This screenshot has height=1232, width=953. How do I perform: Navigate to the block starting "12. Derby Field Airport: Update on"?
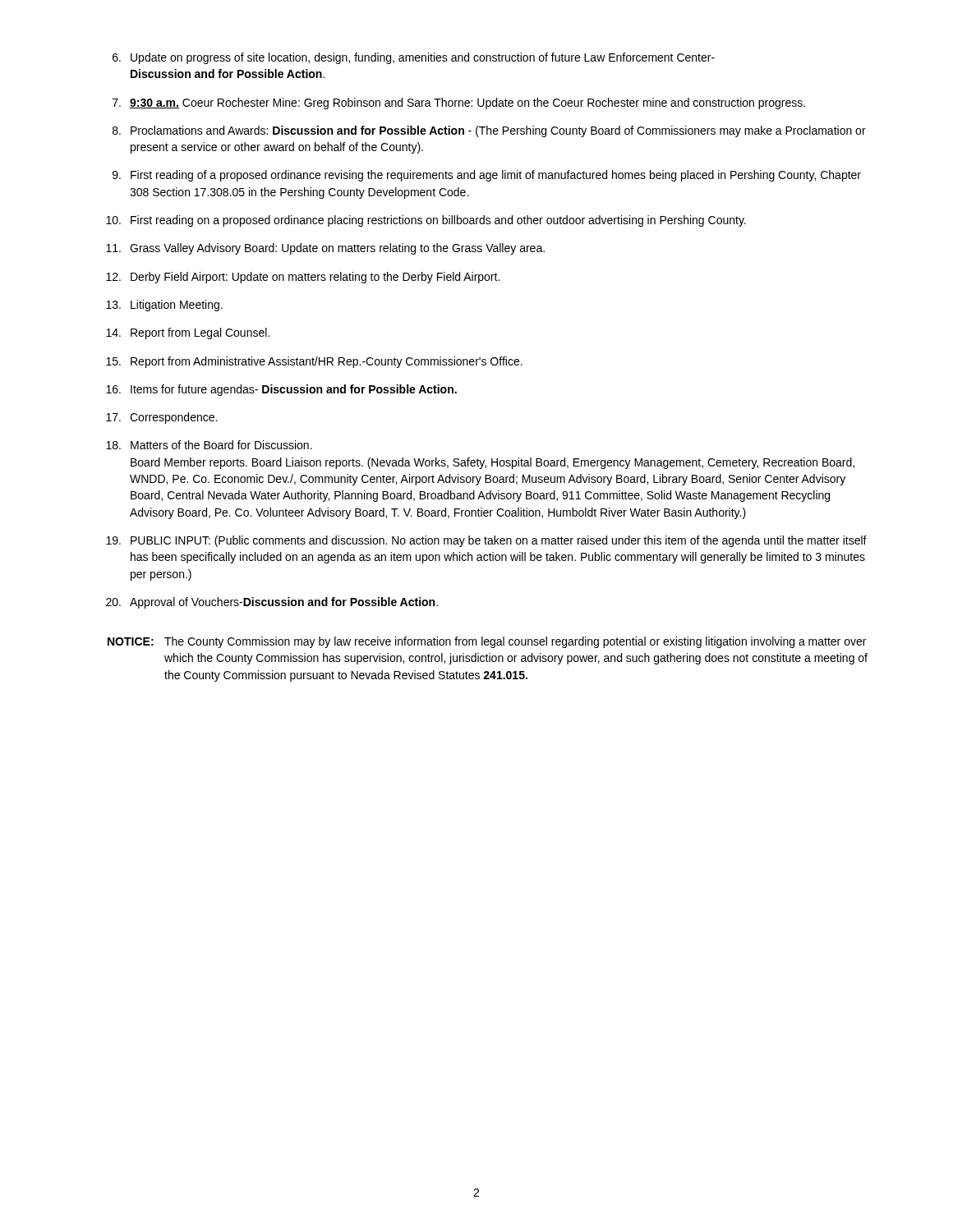click(x=476, y=277)
